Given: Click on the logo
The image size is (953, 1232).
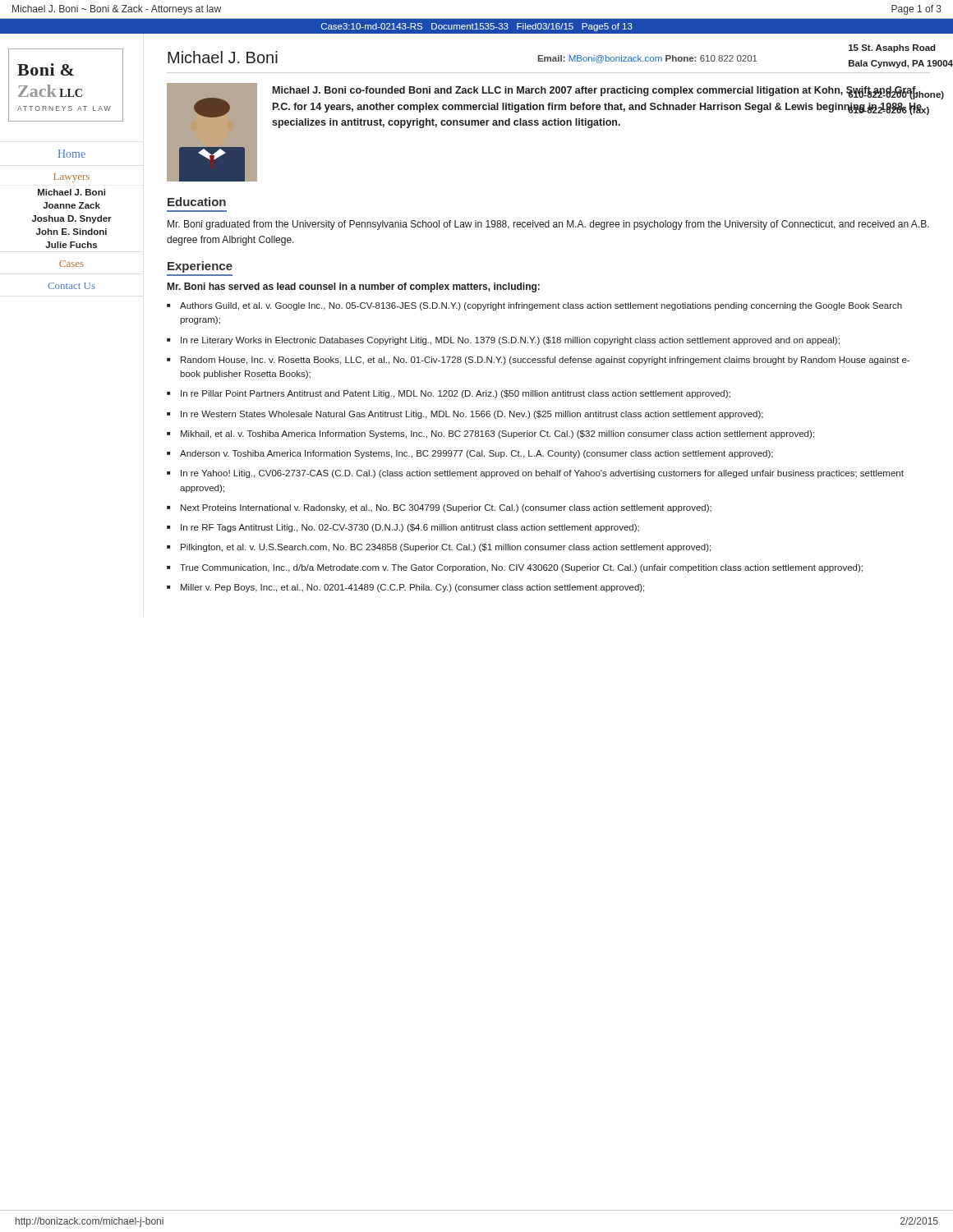Looking at the screenshot, I should [66, 85].
